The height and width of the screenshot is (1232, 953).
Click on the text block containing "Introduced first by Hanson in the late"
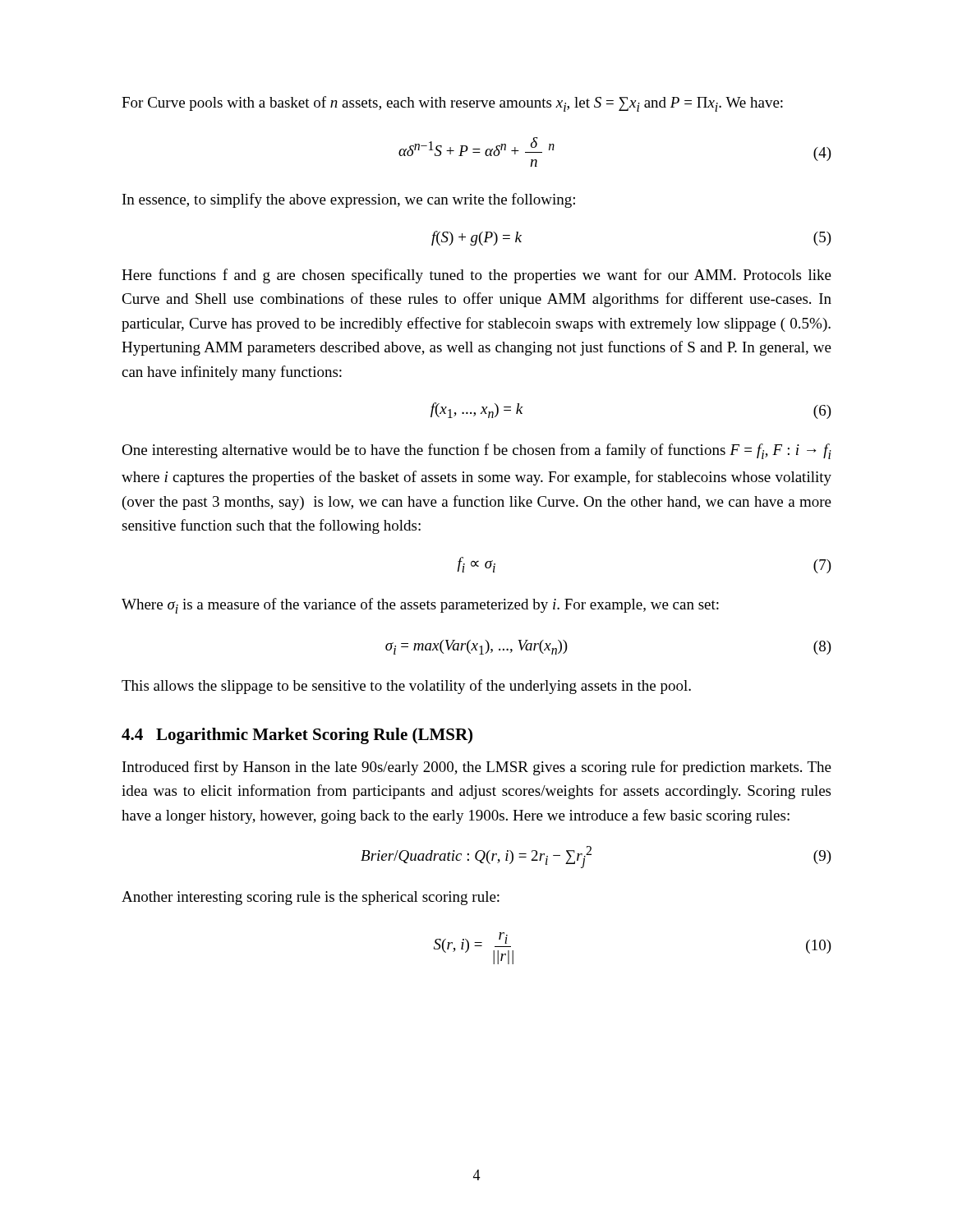coord(476,791)
